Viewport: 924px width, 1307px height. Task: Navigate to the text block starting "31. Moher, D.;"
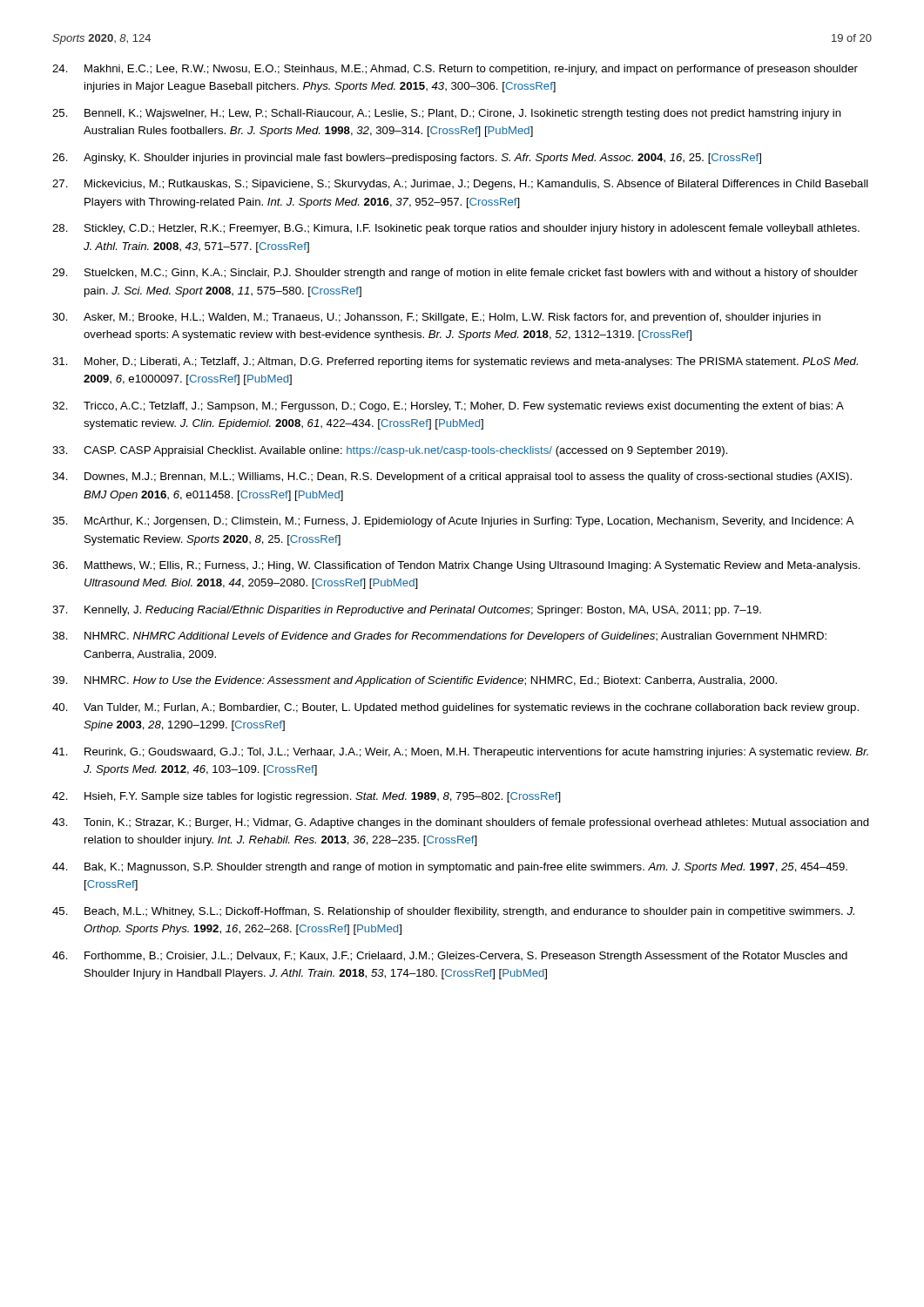tap(462, 371)
